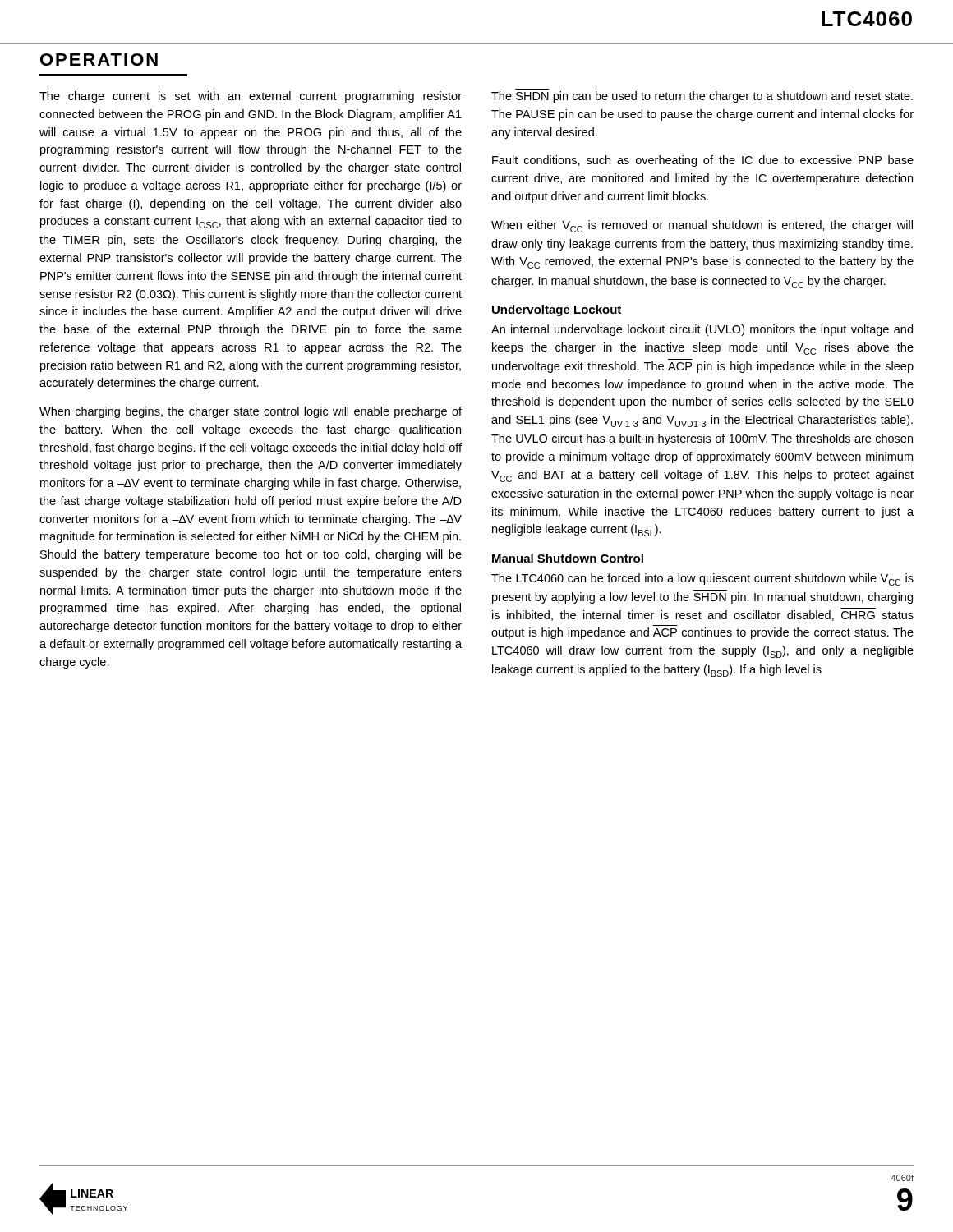Point to the block beginning "When charging begins, the"
Screen dimensions: 1232x953
click(251, 537)
